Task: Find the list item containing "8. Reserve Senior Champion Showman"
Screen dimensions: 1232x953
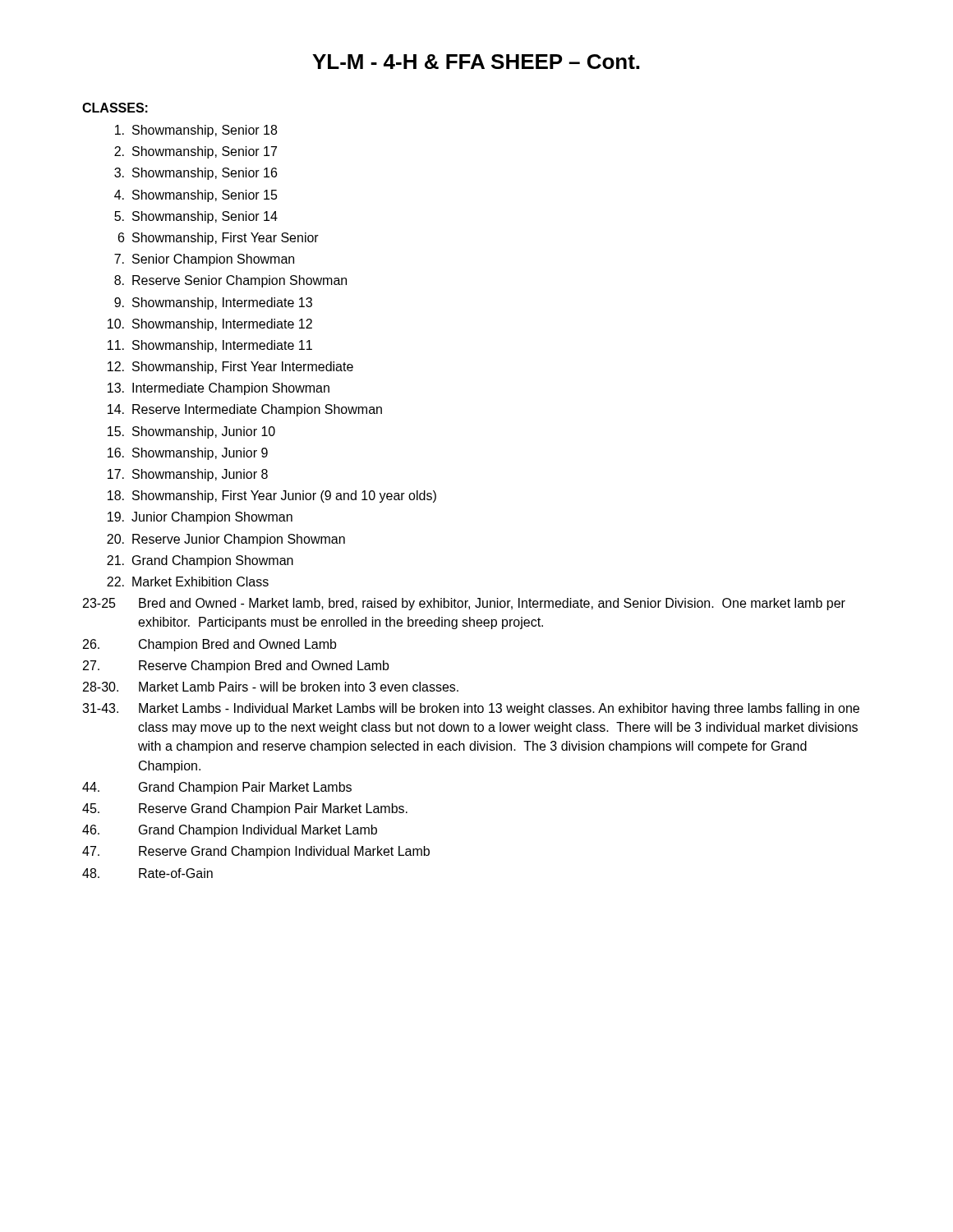Action: coord(230,281)
